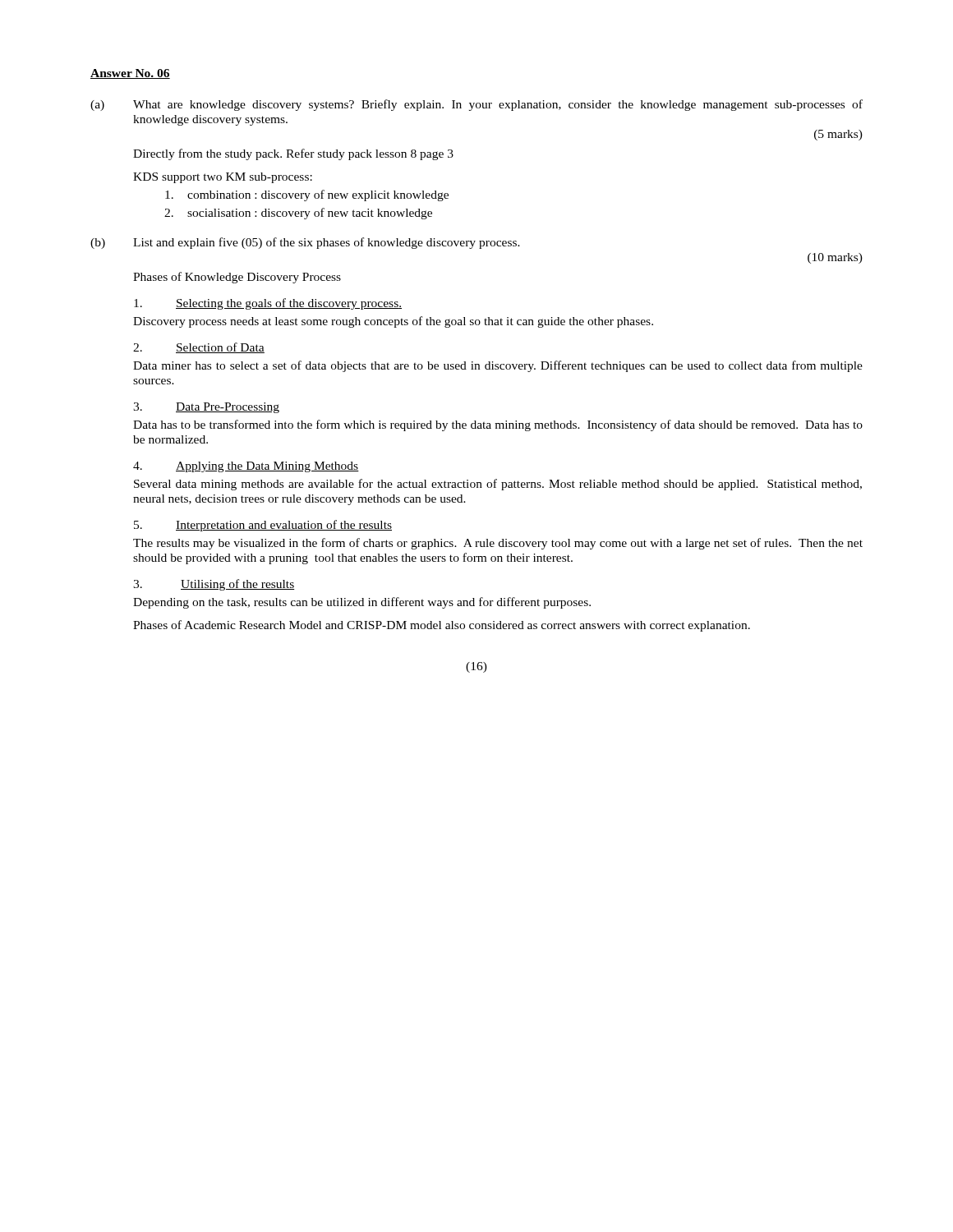
Task: Click where it says "(5 marks)"
Action: pos(838,133)
